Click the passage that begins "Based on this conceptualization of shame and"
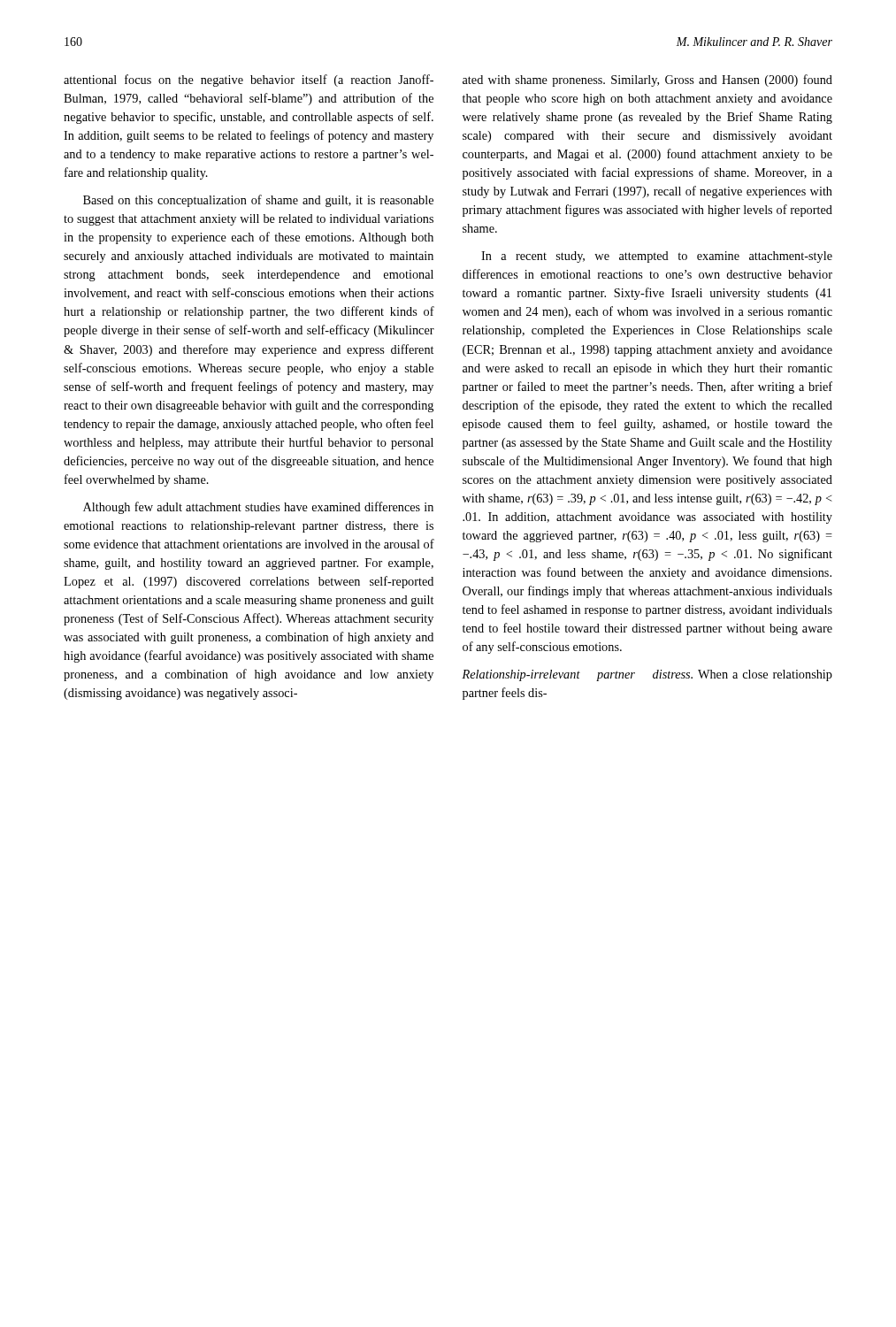This screenshot has width=896, height=1327. [249, 340]
